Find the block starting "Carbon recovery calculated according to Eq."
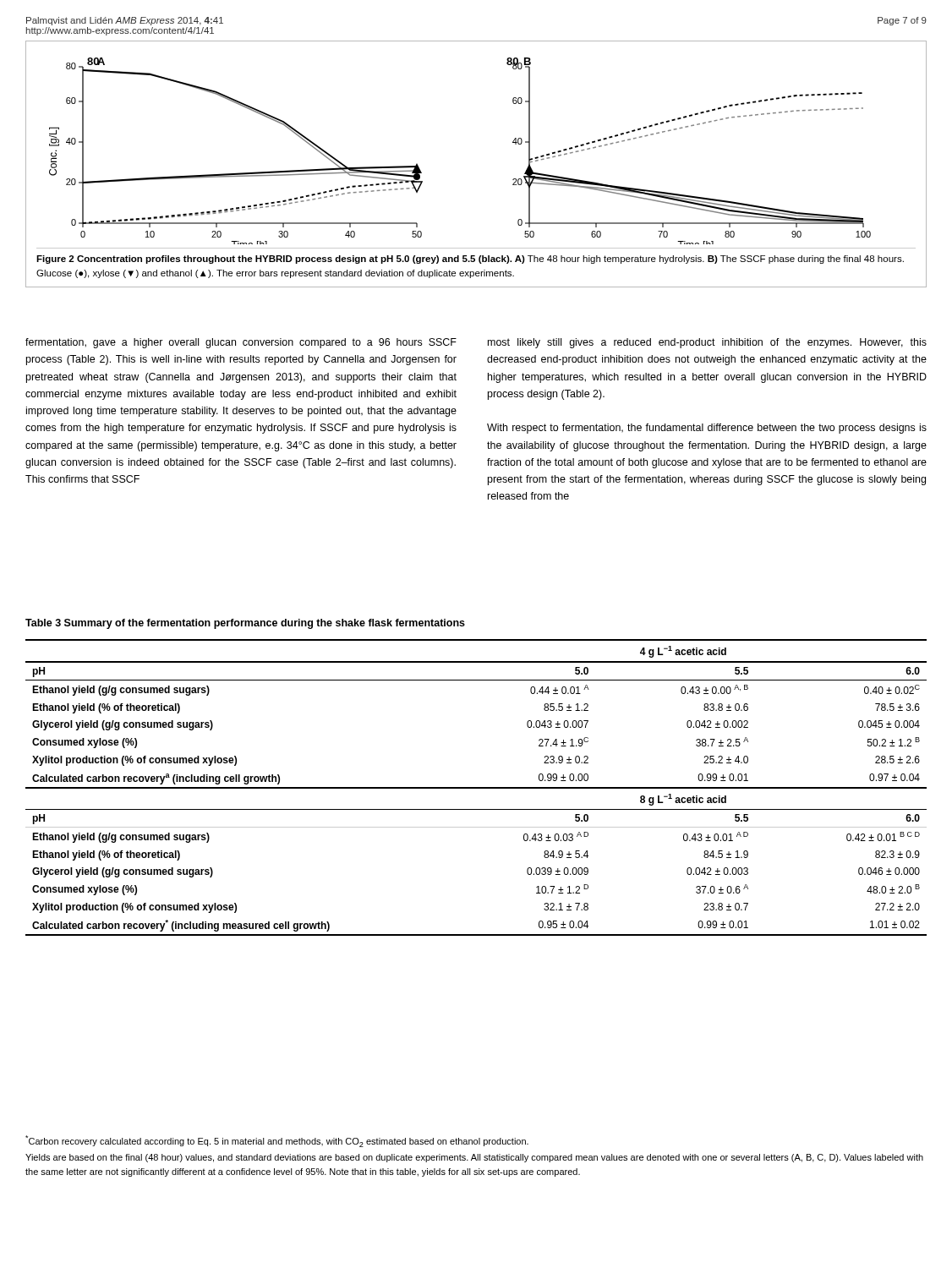The image size is (952, 1268). click(474, 1155)
